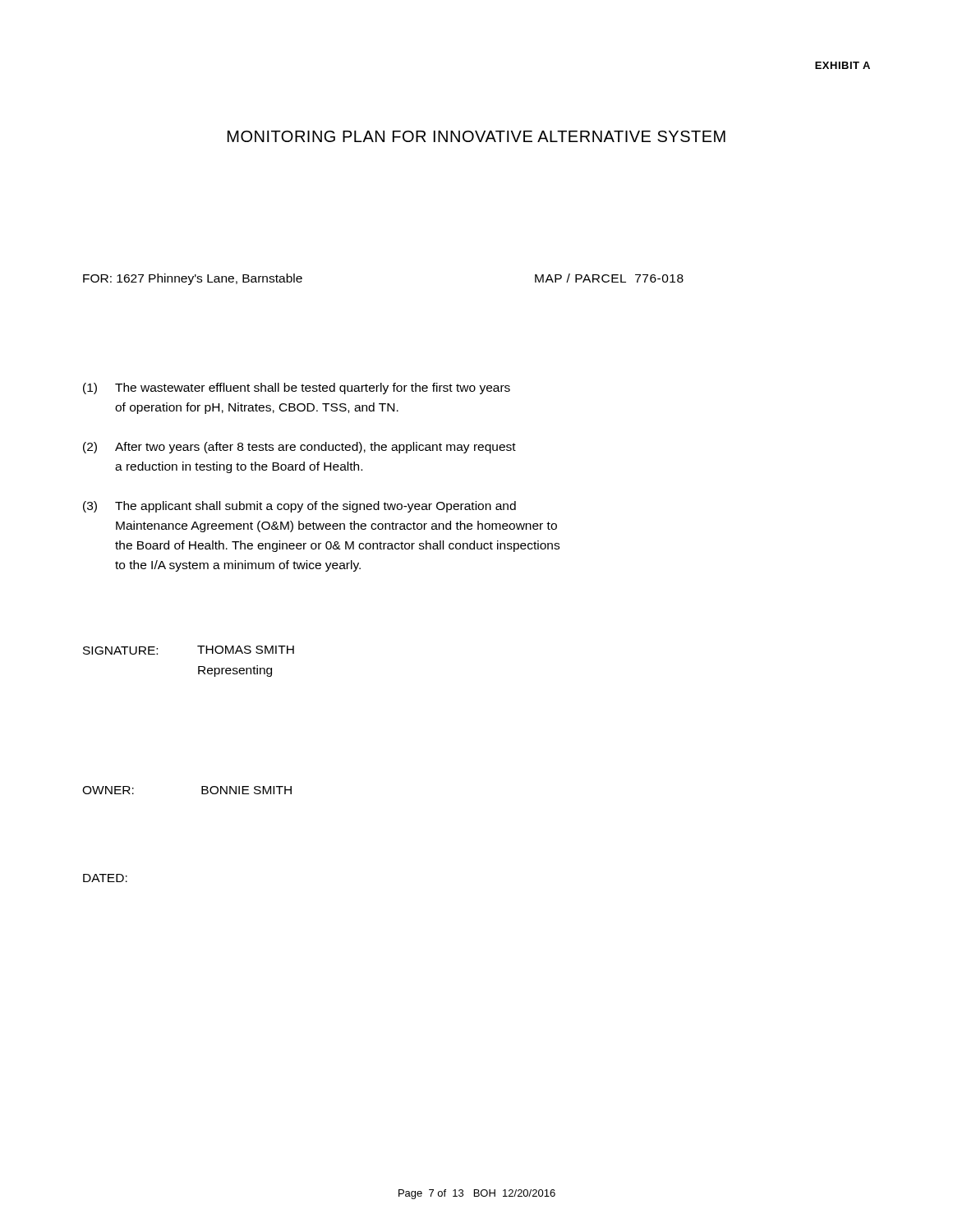Locate the text starting "MAP / PARCEL 776-018"

(x=609, y=278)
